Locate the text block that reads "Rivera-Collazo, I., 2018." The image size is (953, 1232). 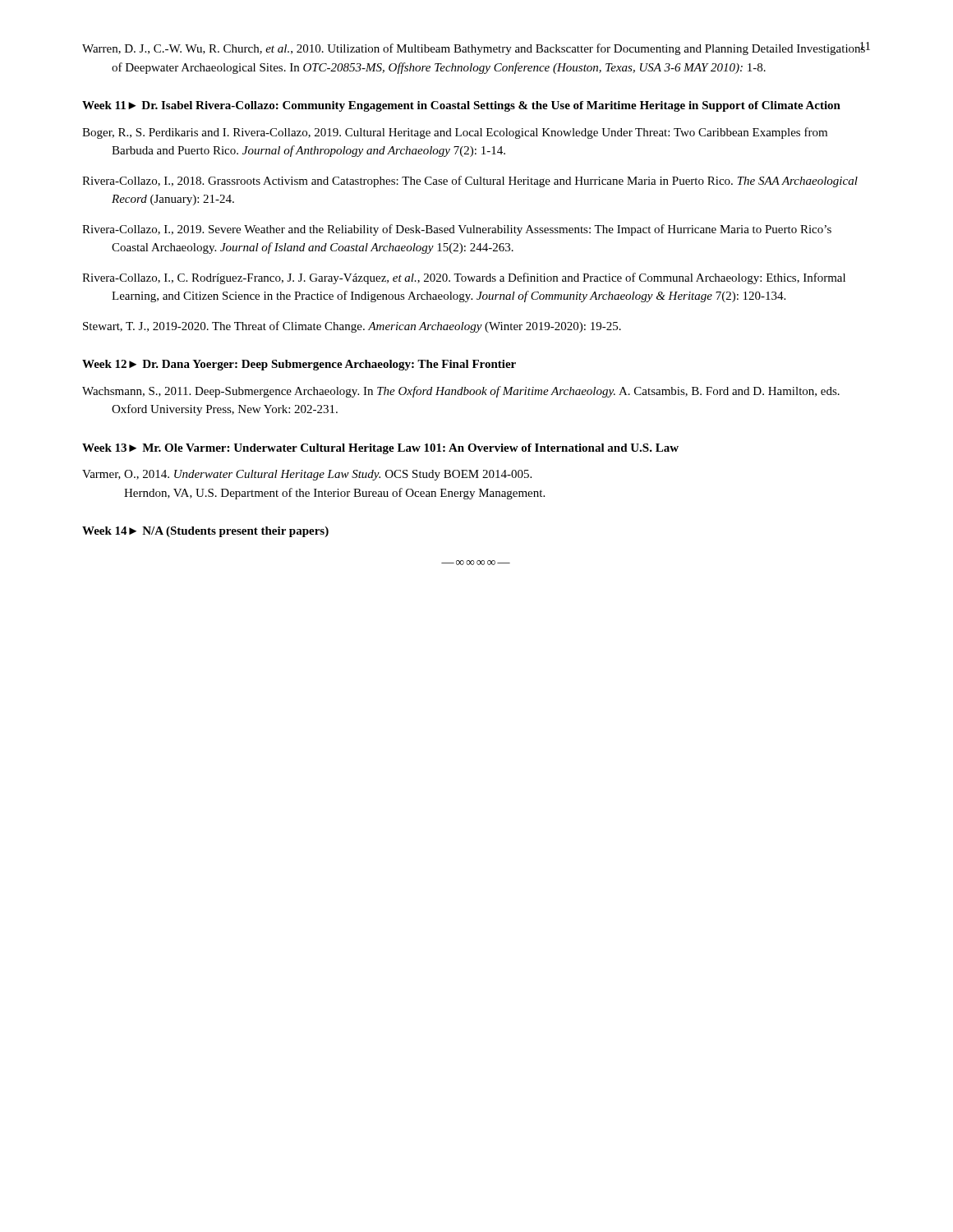pos(470,190)
